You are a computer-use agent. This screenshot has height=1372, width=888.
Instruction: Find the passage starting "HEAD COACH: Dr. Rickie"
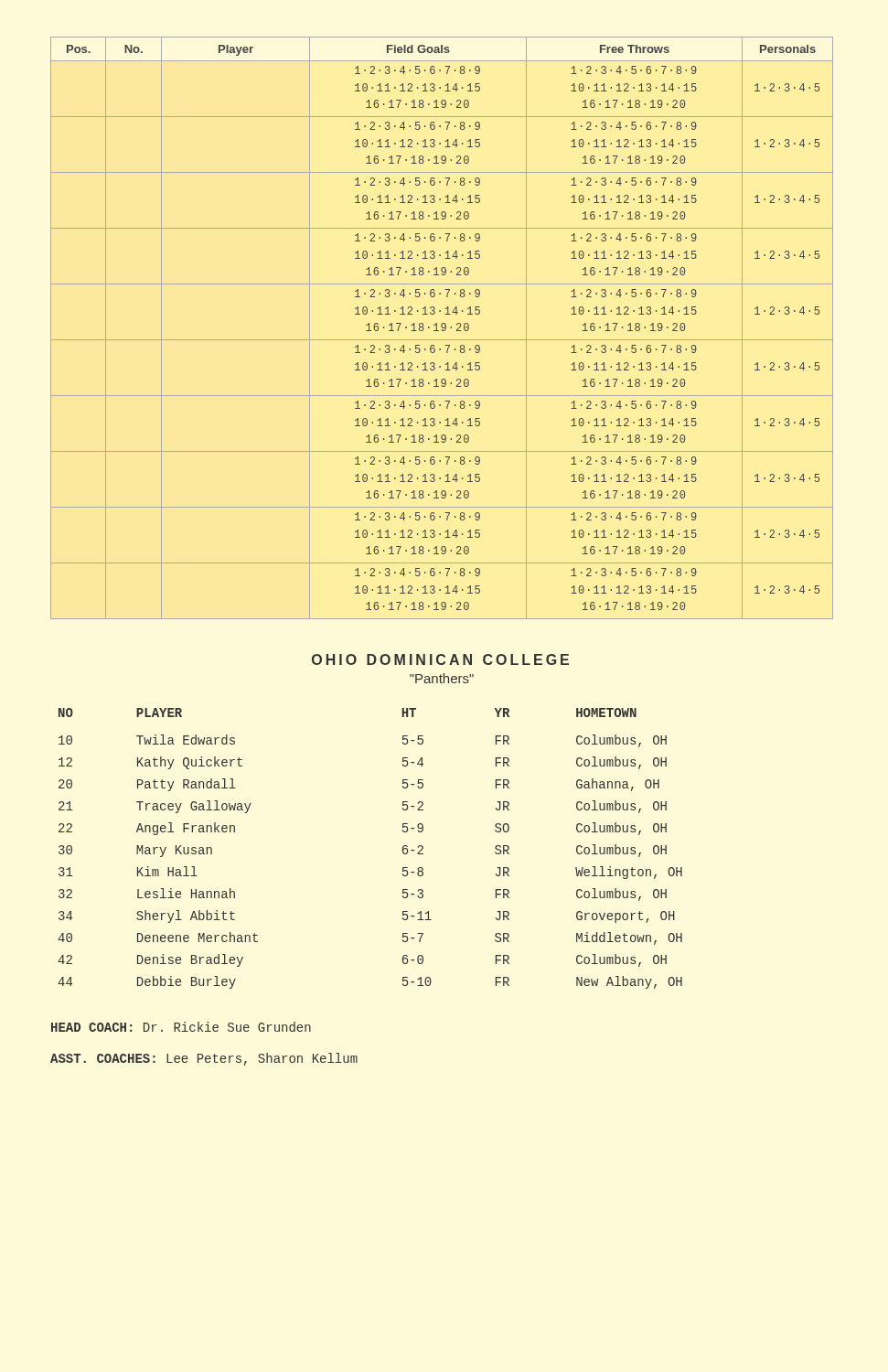181,1028
